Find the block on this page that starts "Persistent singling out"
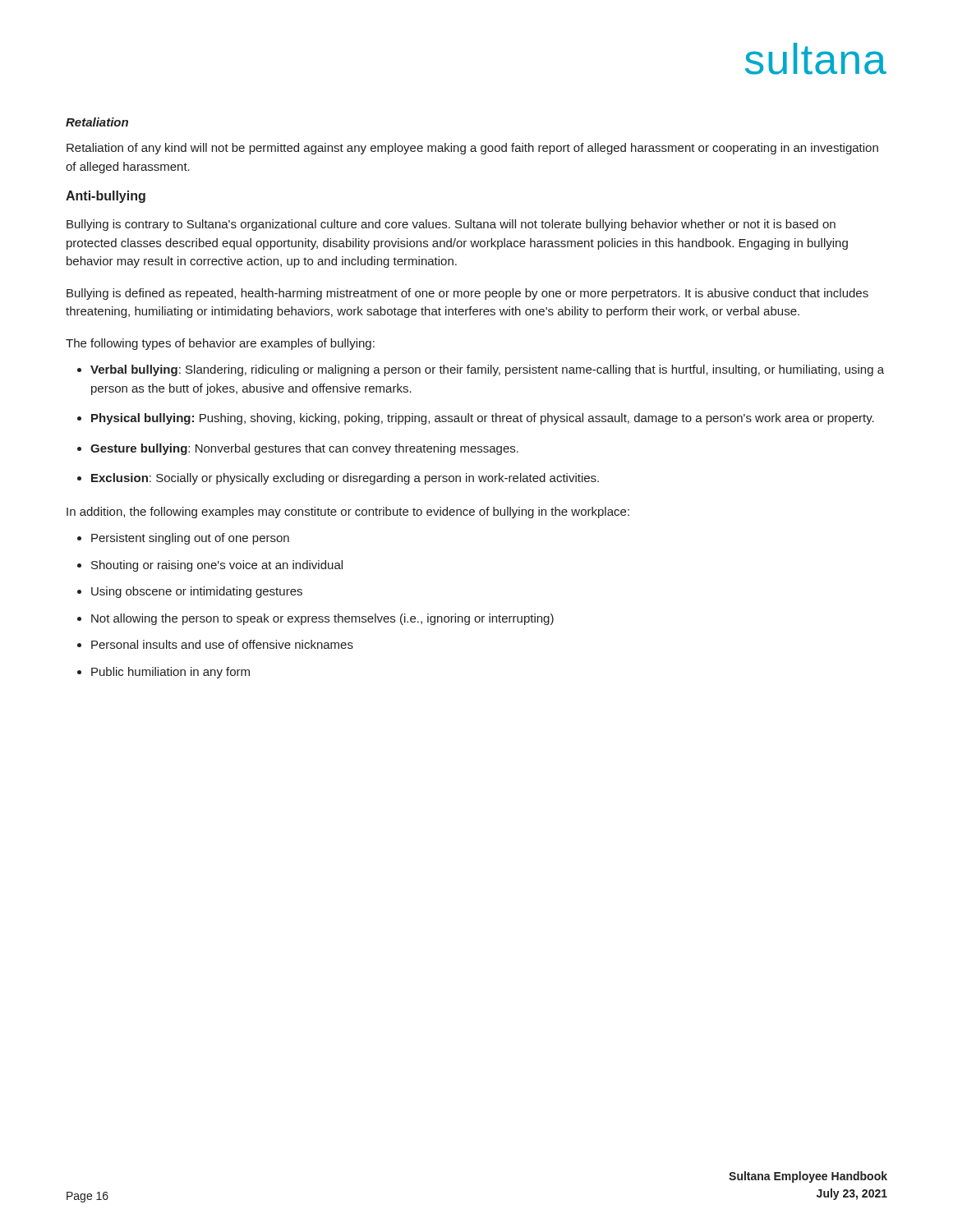Image resolution: width=953 pixels, height=1232 pixels. click(x=190, y=538)
